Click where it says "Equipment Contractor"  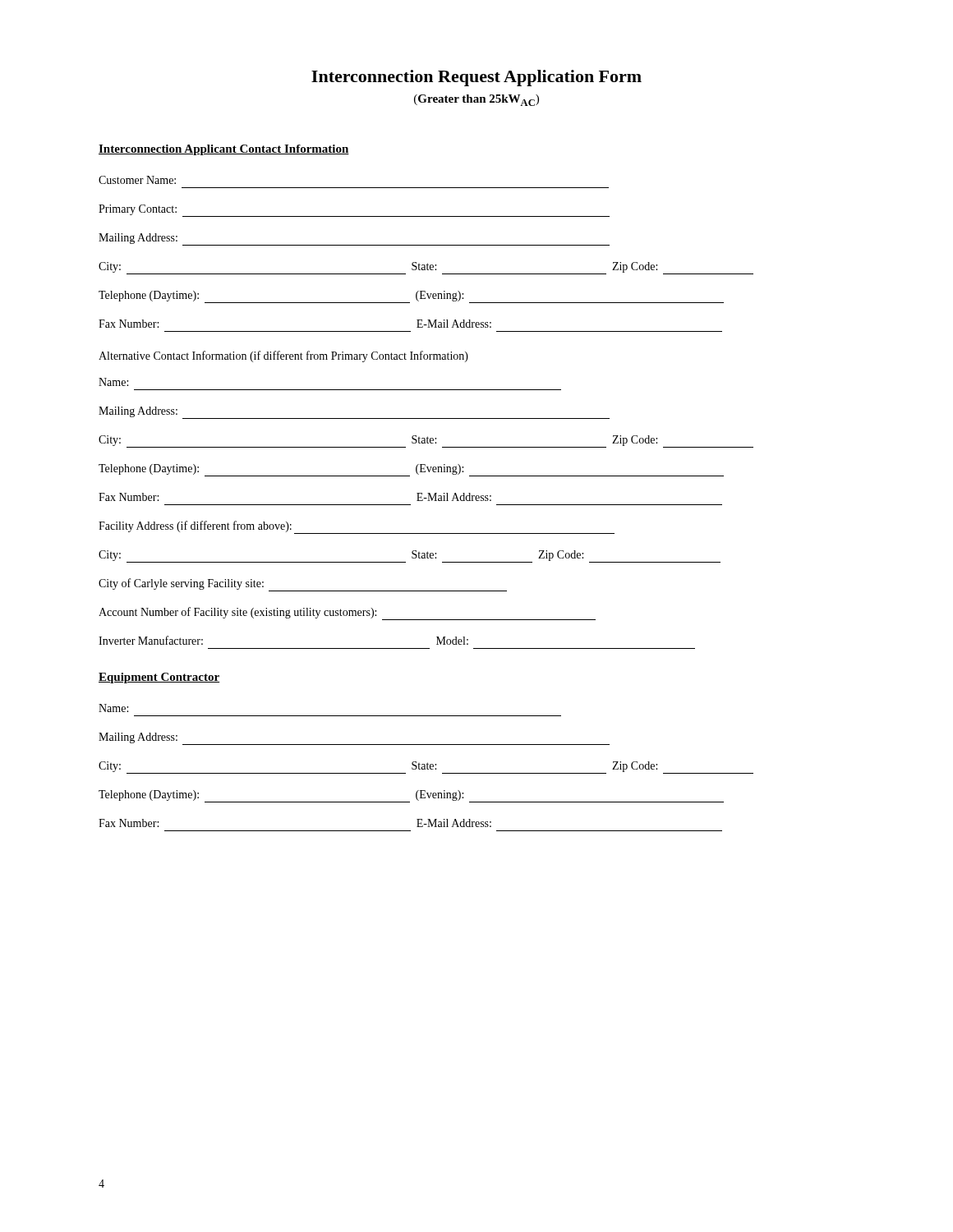pos(159,677)
